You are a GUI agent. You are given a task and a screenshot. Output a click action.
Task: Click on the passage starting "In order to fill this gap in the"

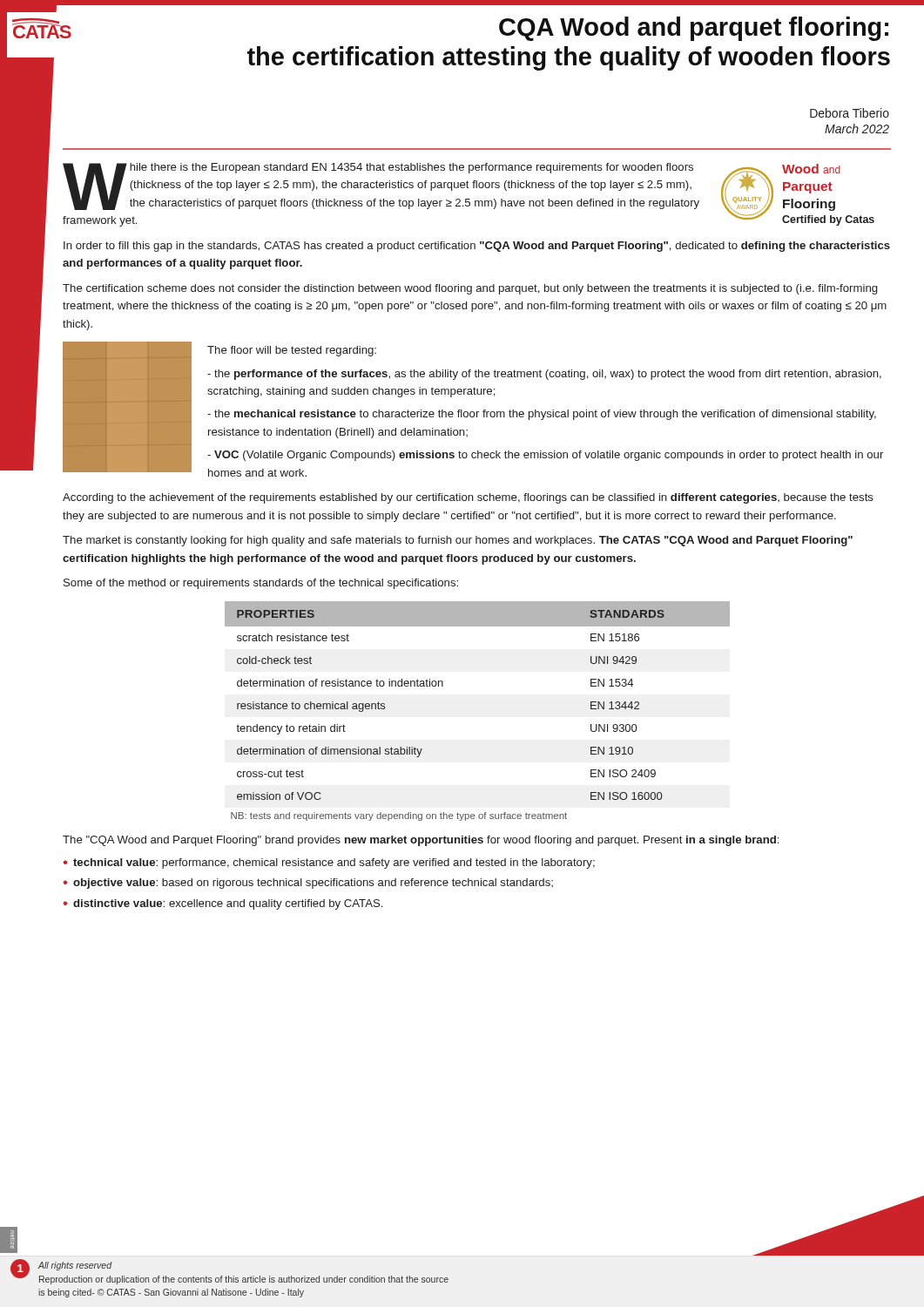[x=476, y=254]
